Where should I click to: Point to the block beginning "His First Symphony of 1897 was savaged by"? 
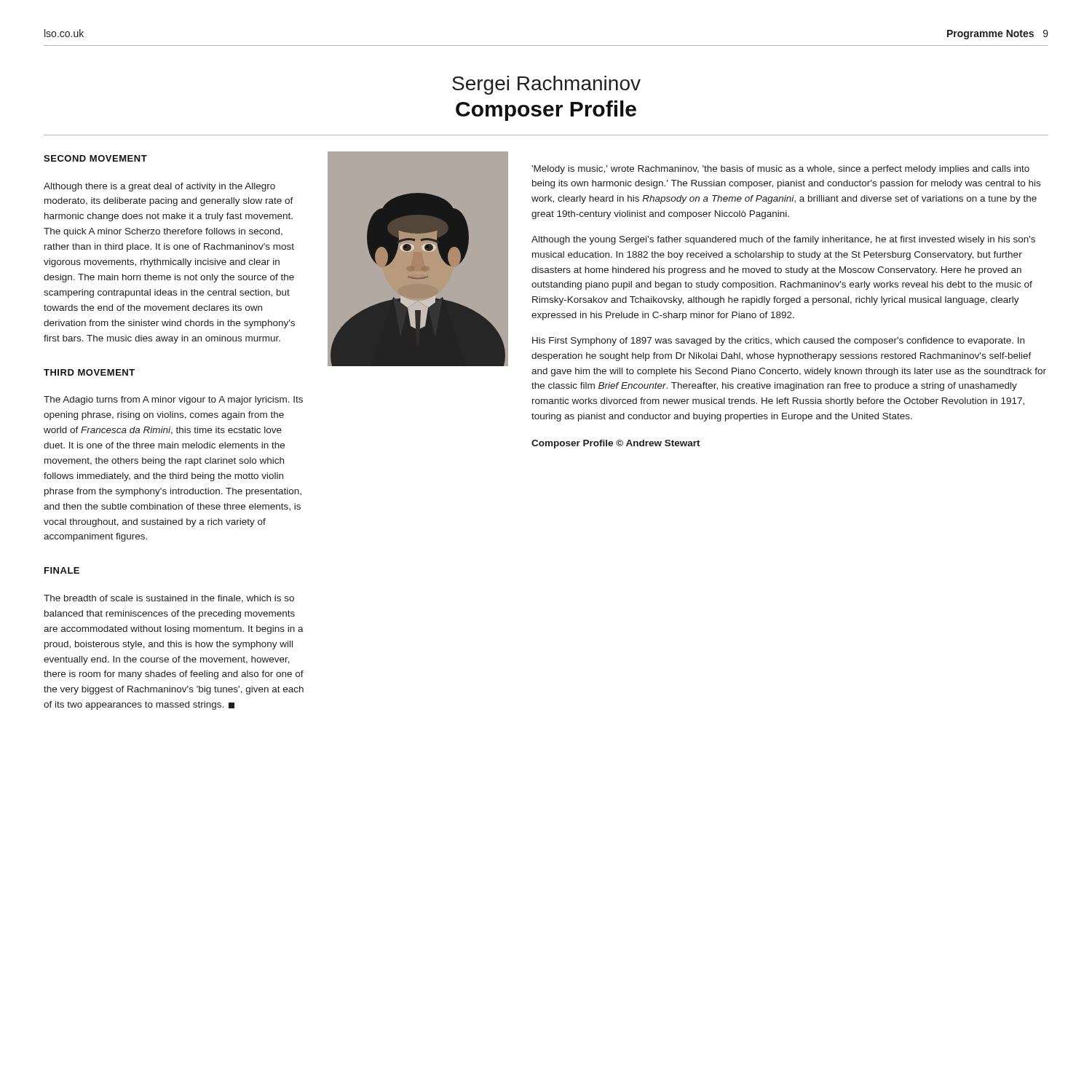[790, 379]
